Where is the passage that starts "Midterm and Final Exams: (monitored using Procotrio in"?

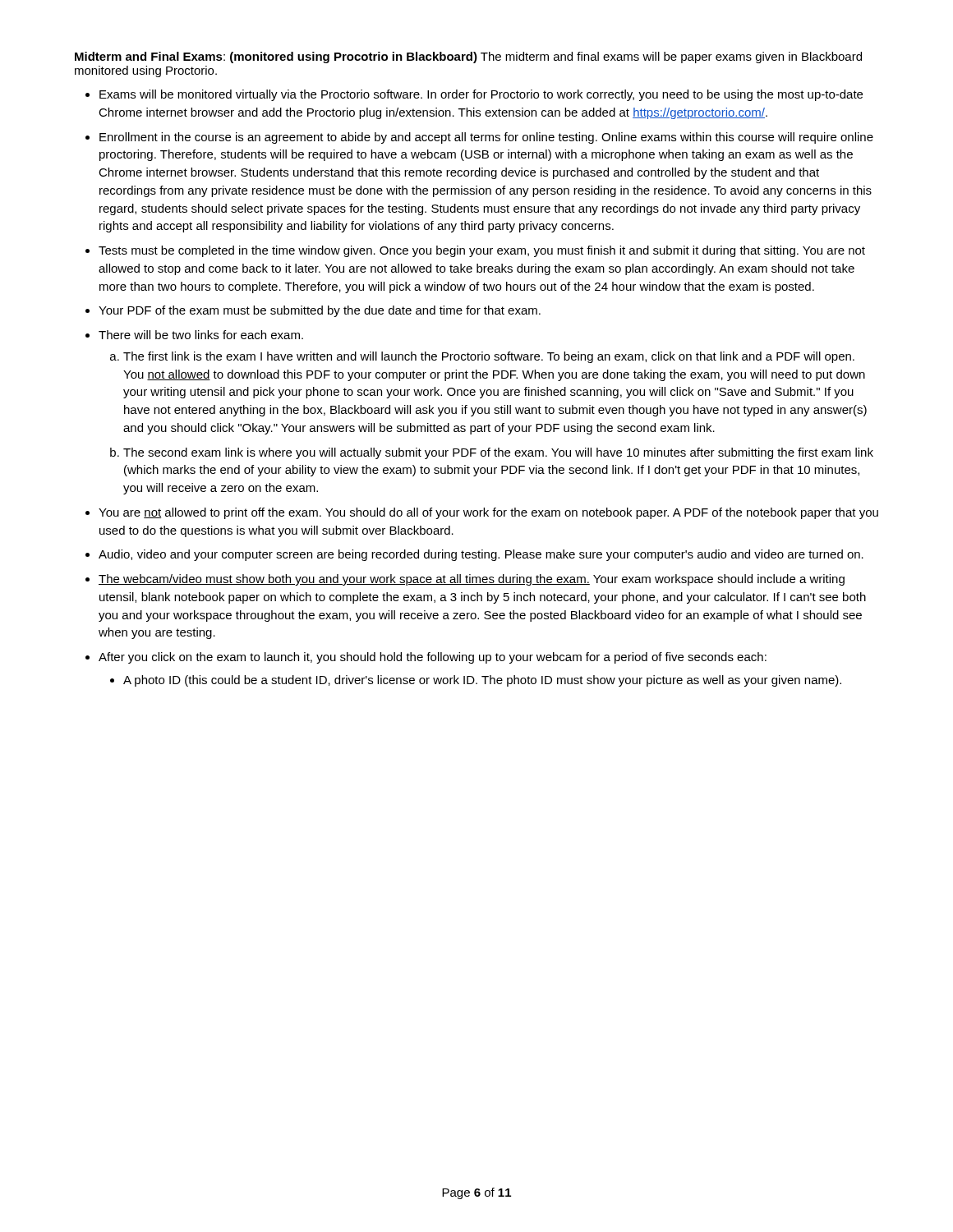468,63
